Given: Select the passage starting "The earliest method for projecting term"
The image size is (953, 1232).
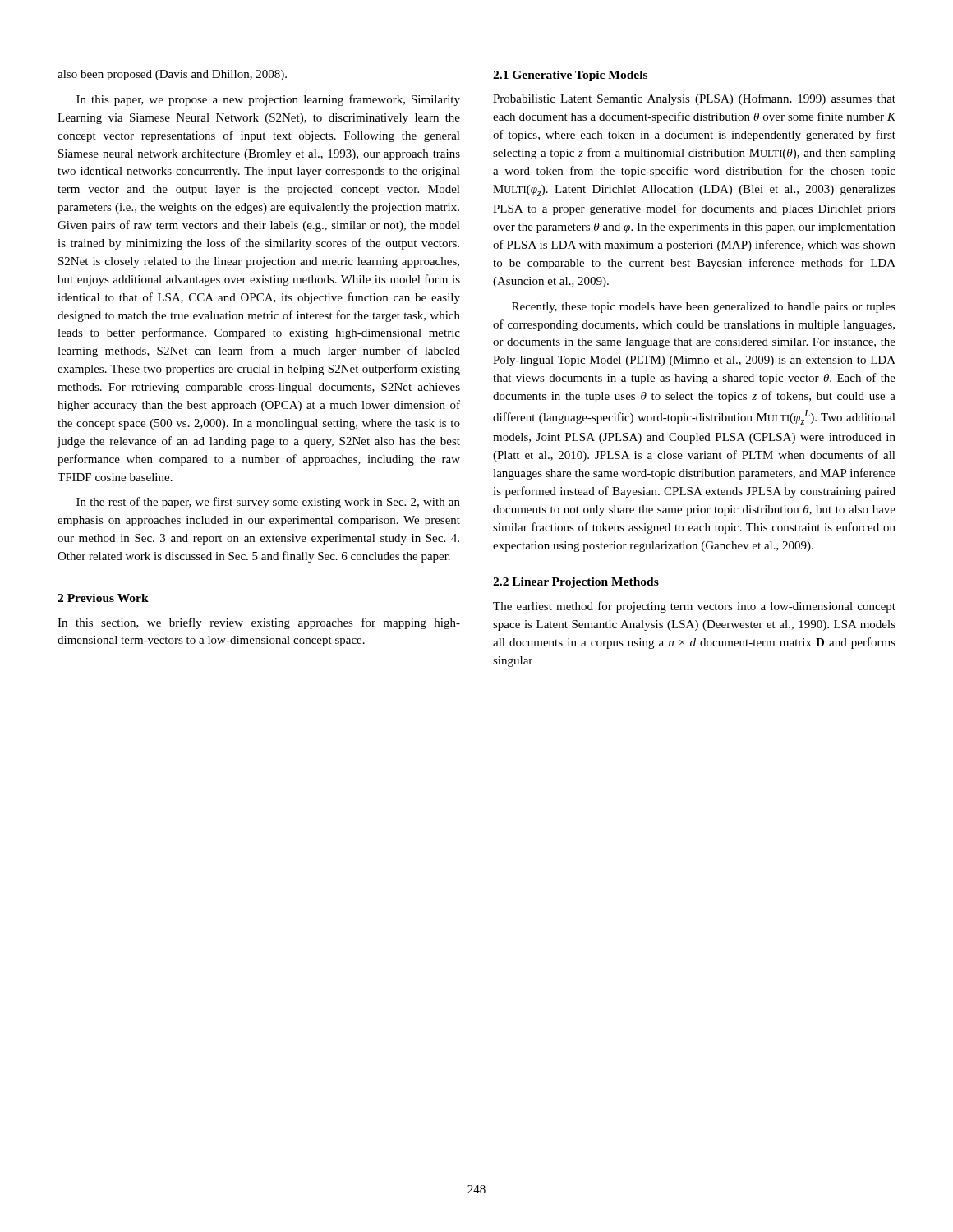Looking at the screenshot, I should [694, 634].
